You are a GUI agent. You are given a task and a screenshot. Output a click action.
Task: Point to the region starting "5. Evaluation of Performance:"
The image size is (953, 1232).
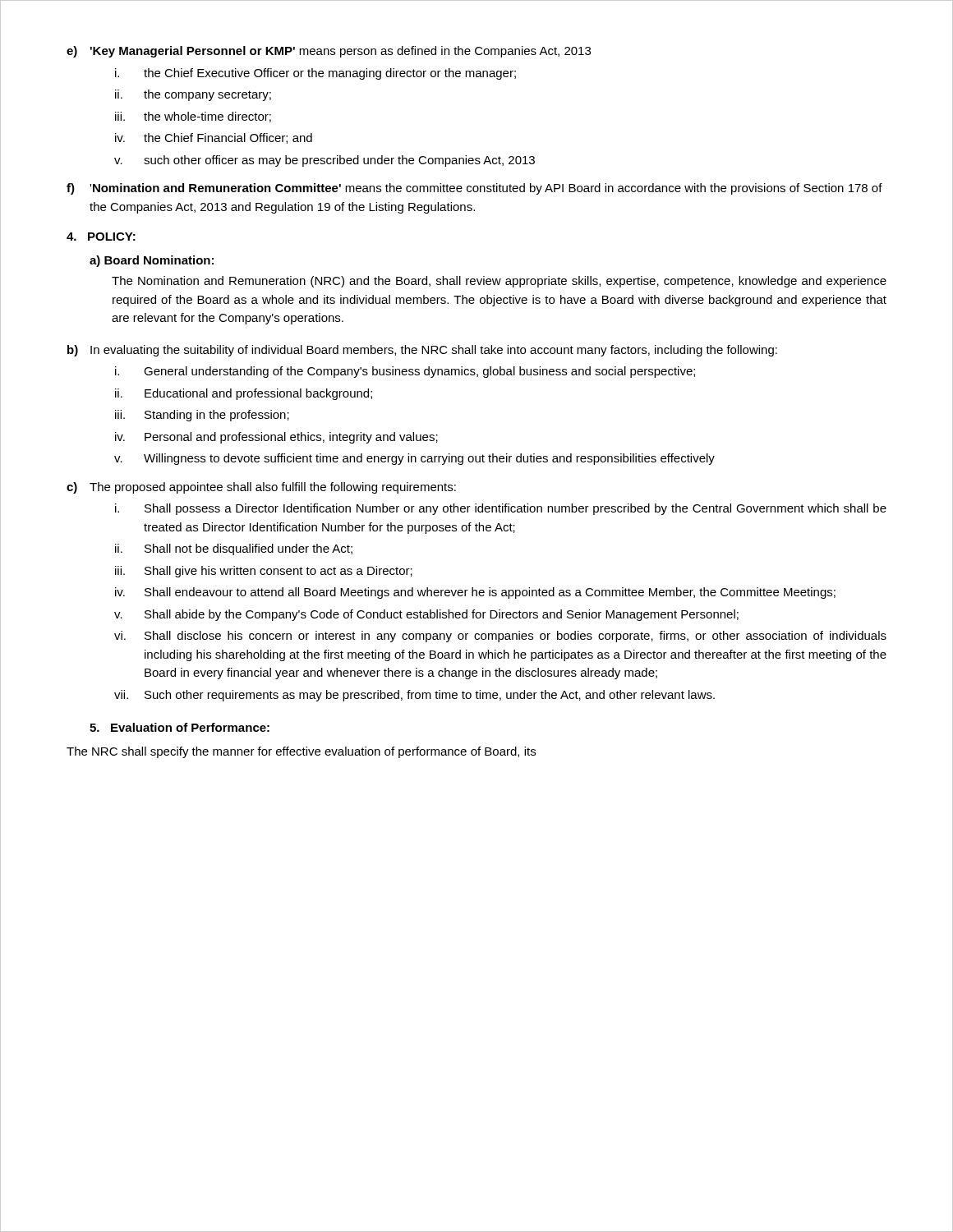click(180, 727)
